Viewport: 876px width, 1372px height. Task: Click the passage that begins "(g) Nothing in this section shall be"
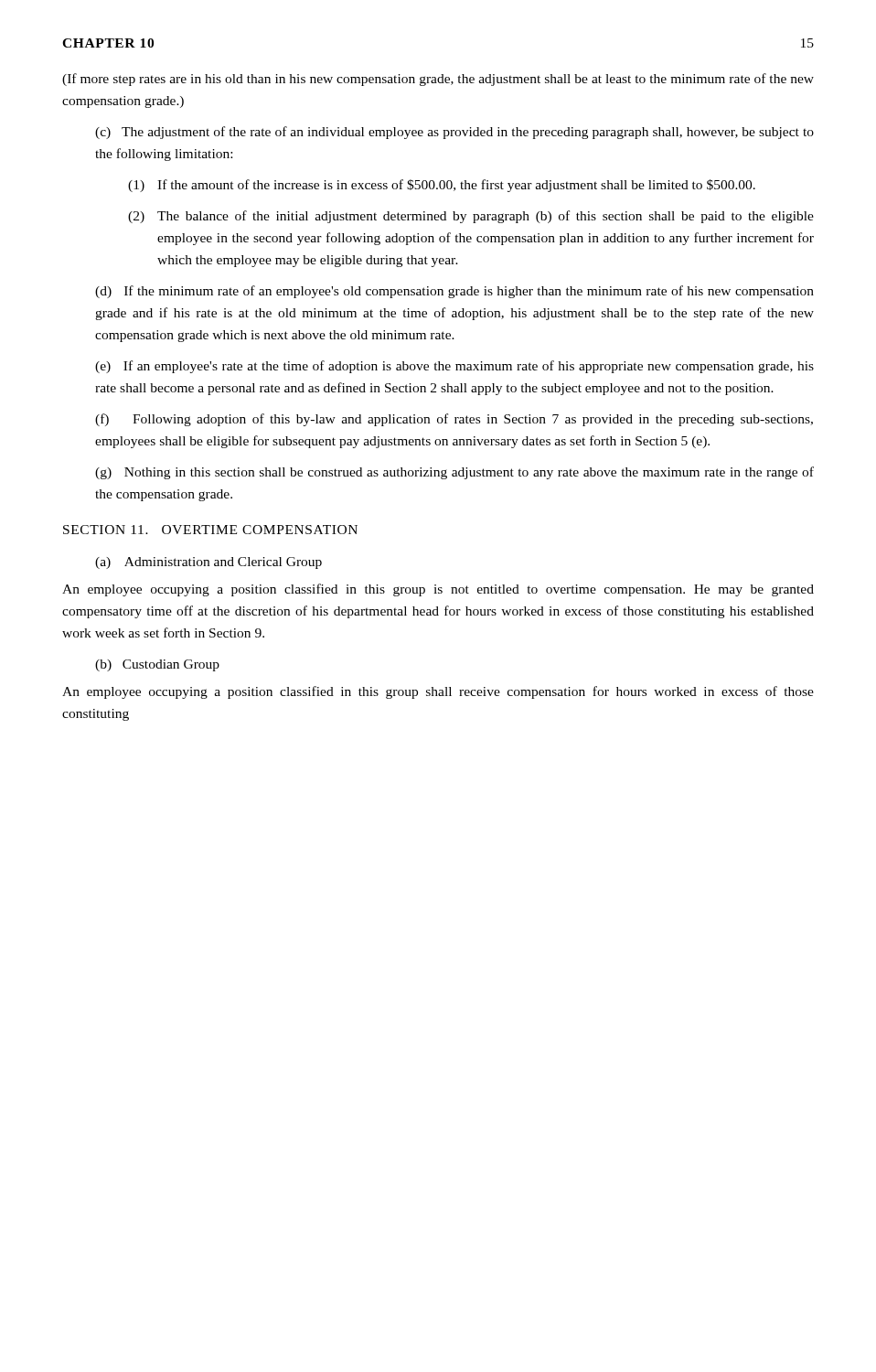point(454,483)
